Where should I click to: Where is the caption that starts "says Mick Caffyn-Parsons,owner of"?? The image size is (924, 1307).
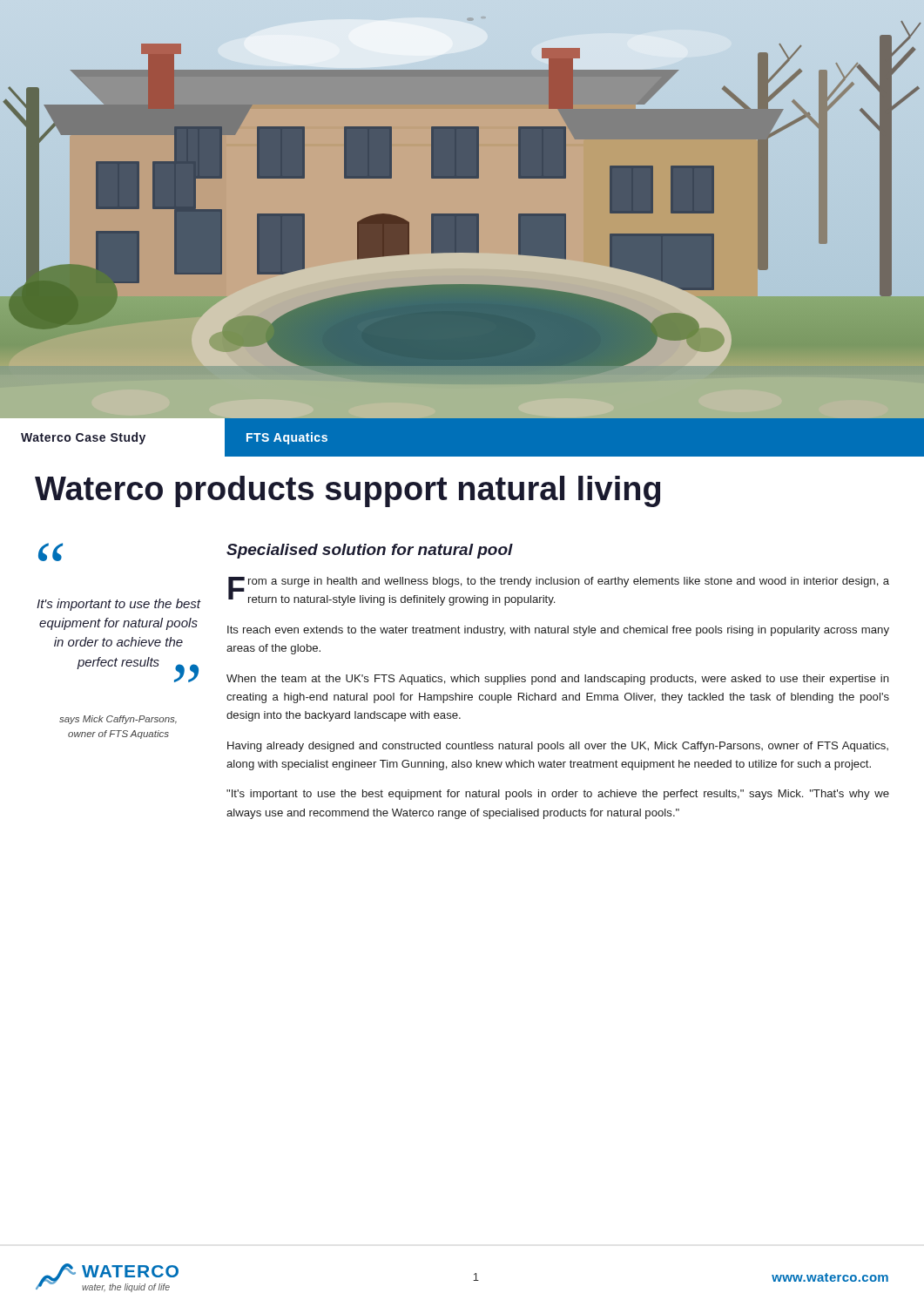coord(118,726)
